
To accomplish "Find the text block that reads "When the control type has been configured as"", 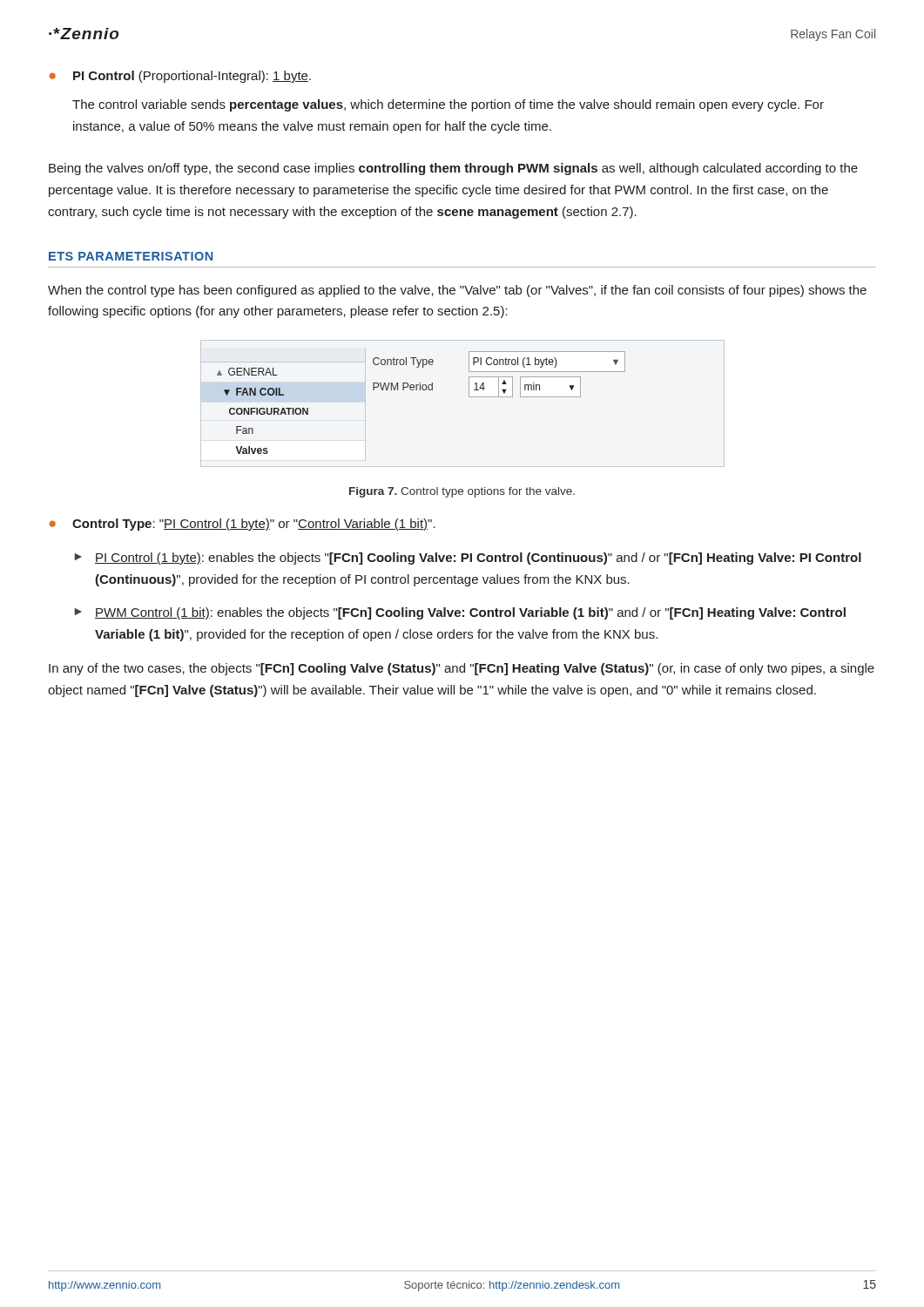I will (457, 300).
